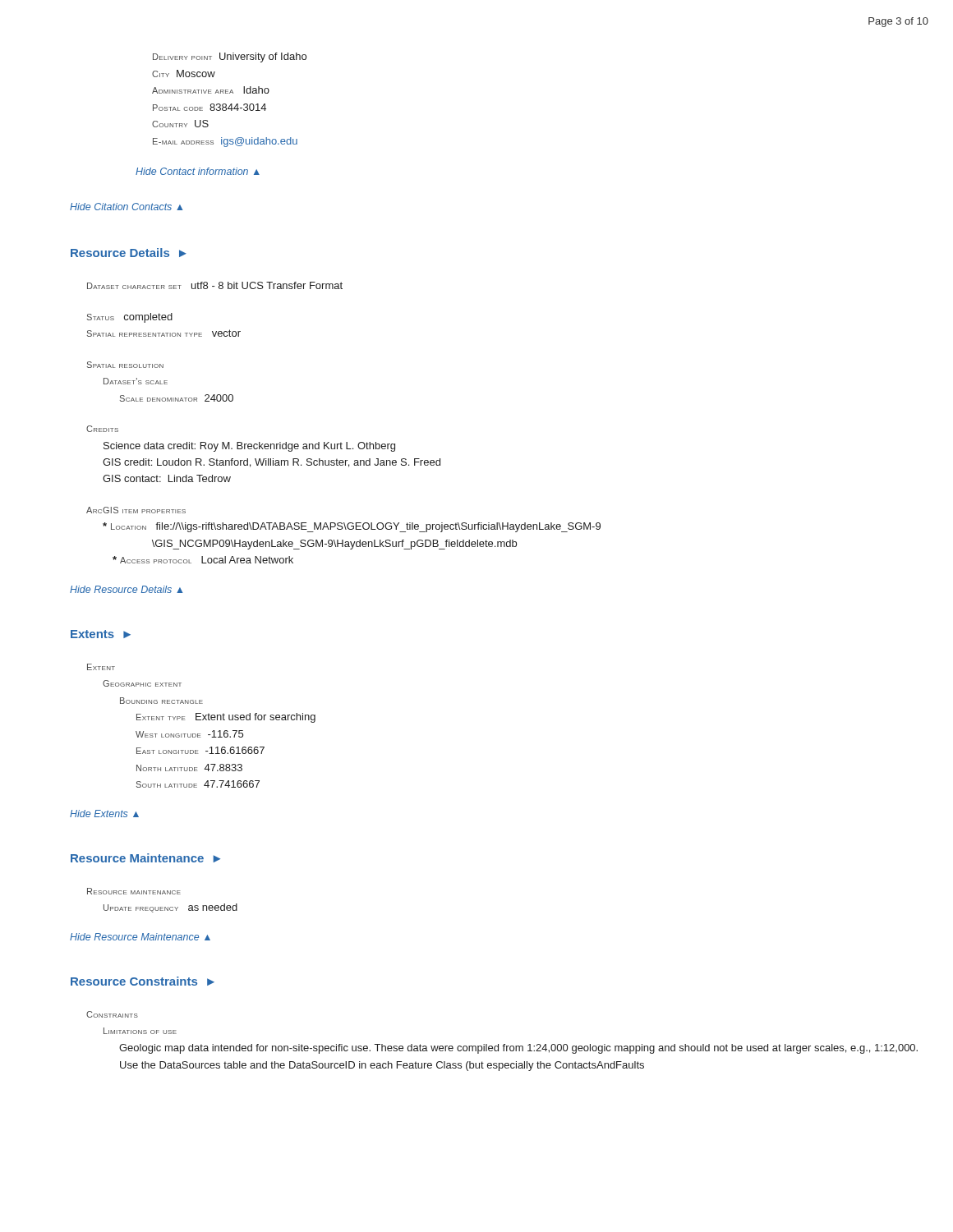
Task: Click on the passage starting "Resource Details ►"
Action: (129, 253)
